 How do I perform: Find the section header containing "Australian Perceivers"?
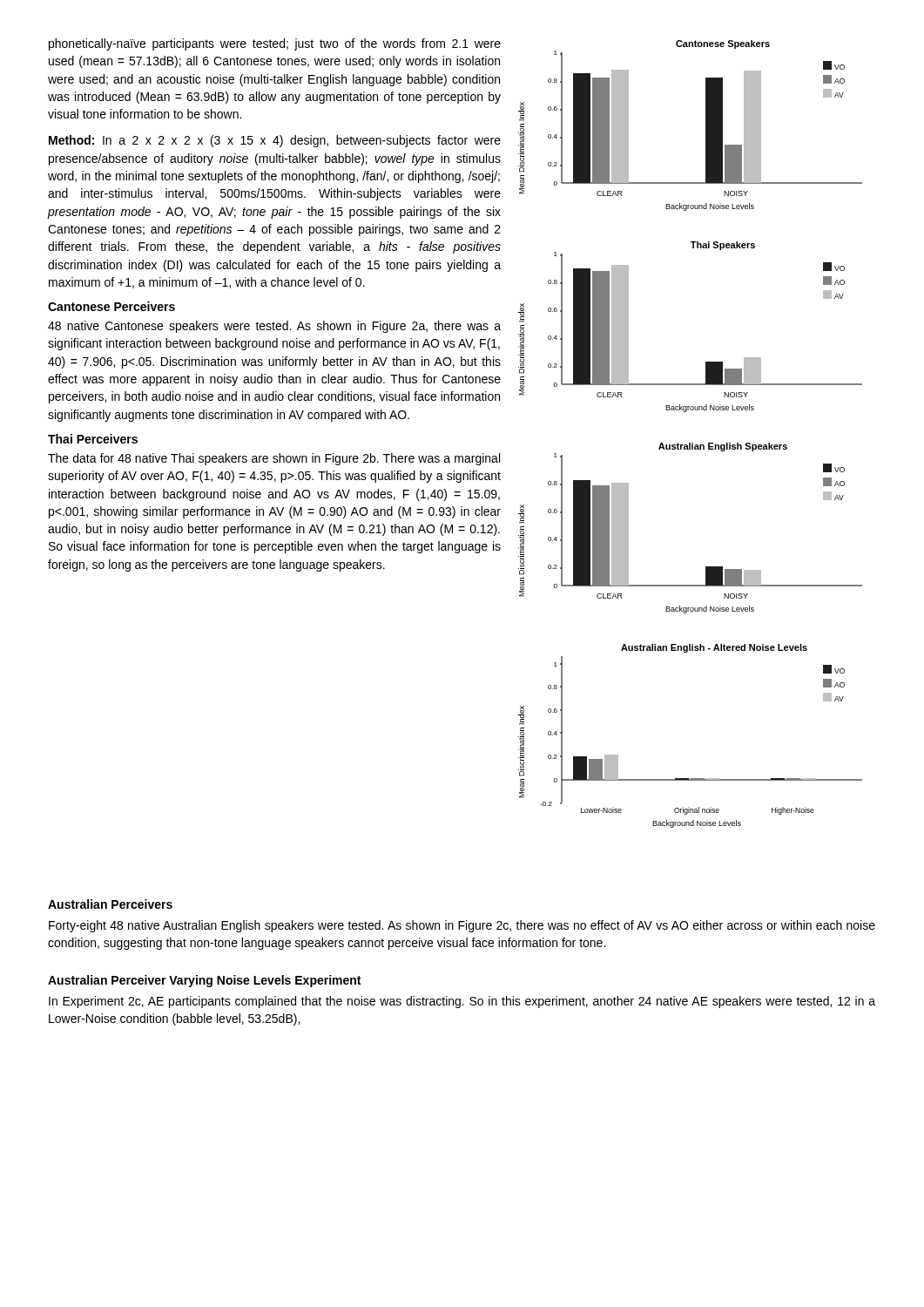(x=110, y=904)
